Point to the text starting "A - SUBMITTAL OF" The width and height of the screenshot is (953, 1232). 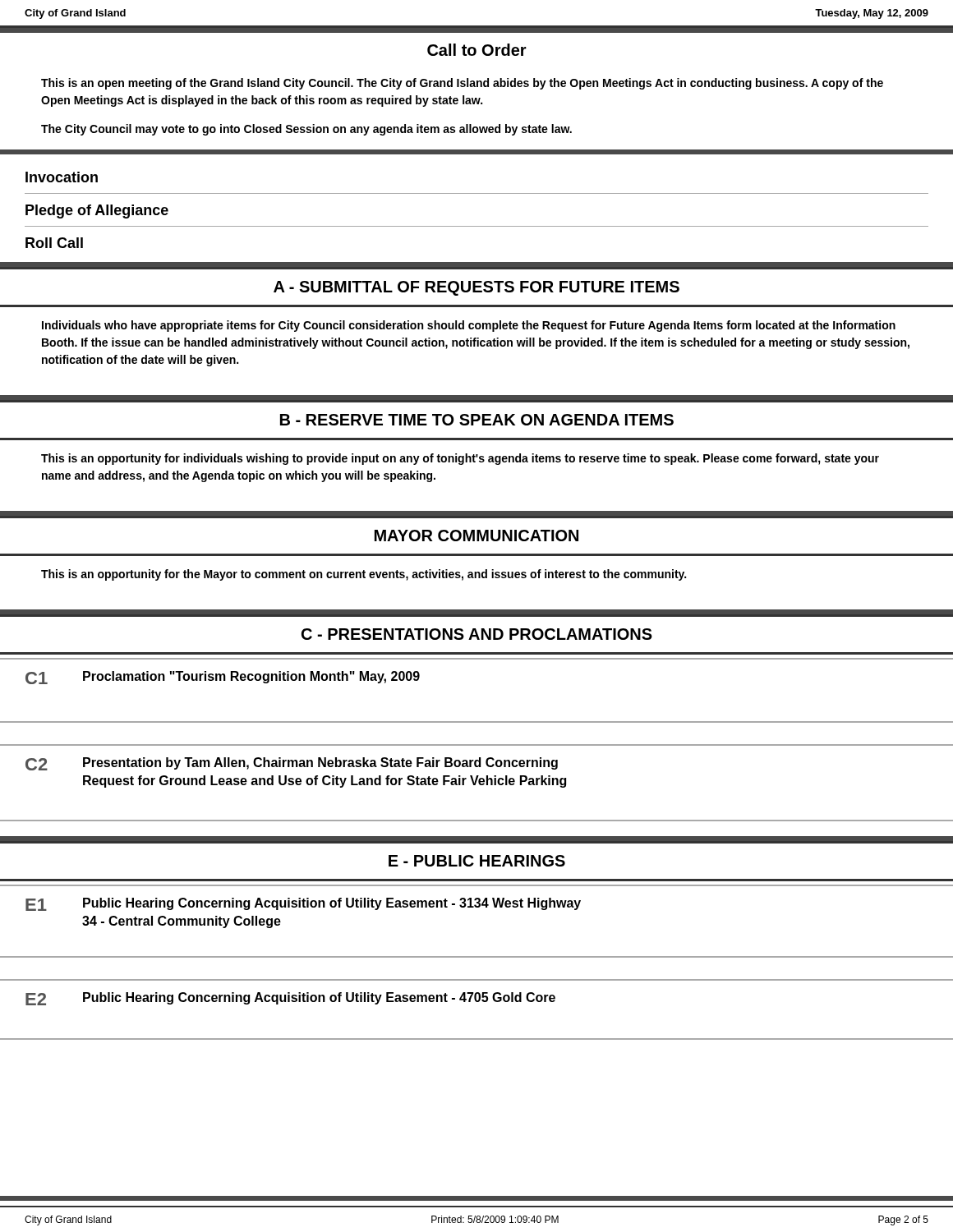click(x=476, y=287)
